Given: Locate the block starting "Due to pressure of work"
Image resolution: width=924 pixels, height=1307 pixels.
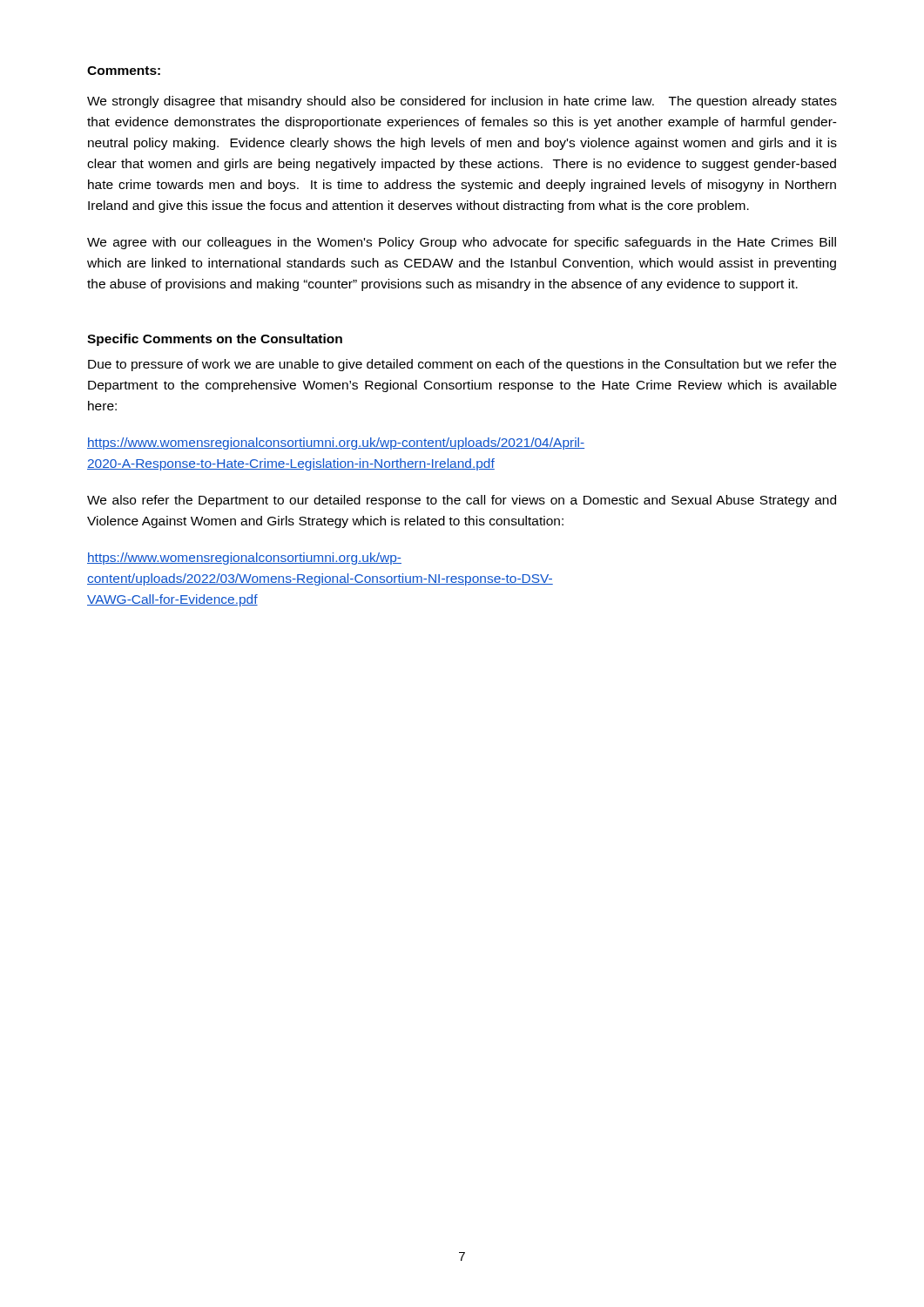Looking at the screenshot, I should [462, 385].
